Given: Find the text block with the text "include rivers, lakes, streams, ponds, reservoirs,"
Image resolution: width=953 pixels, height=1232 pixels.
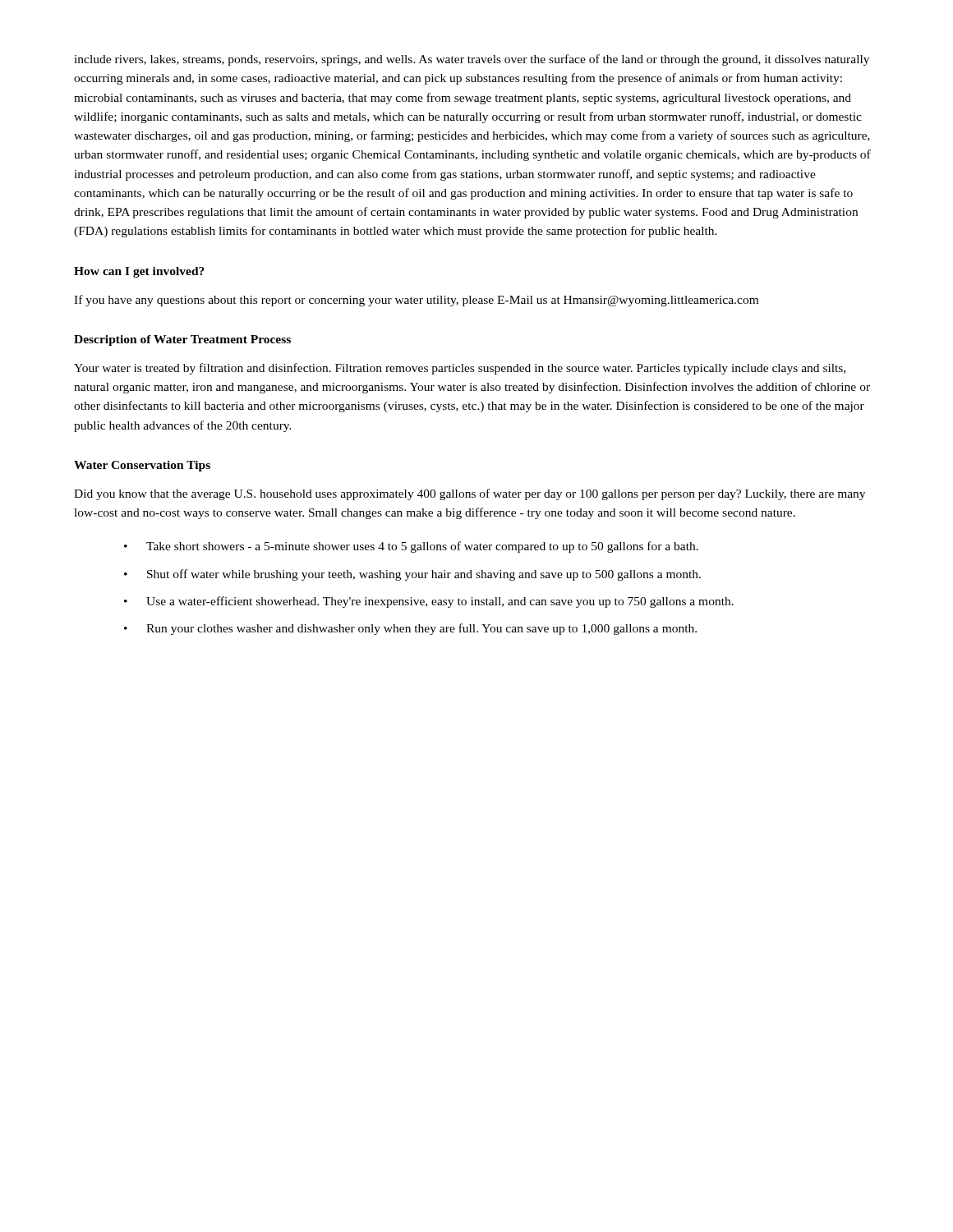Looking at the screenshot, I should click(x=472, y=145).
